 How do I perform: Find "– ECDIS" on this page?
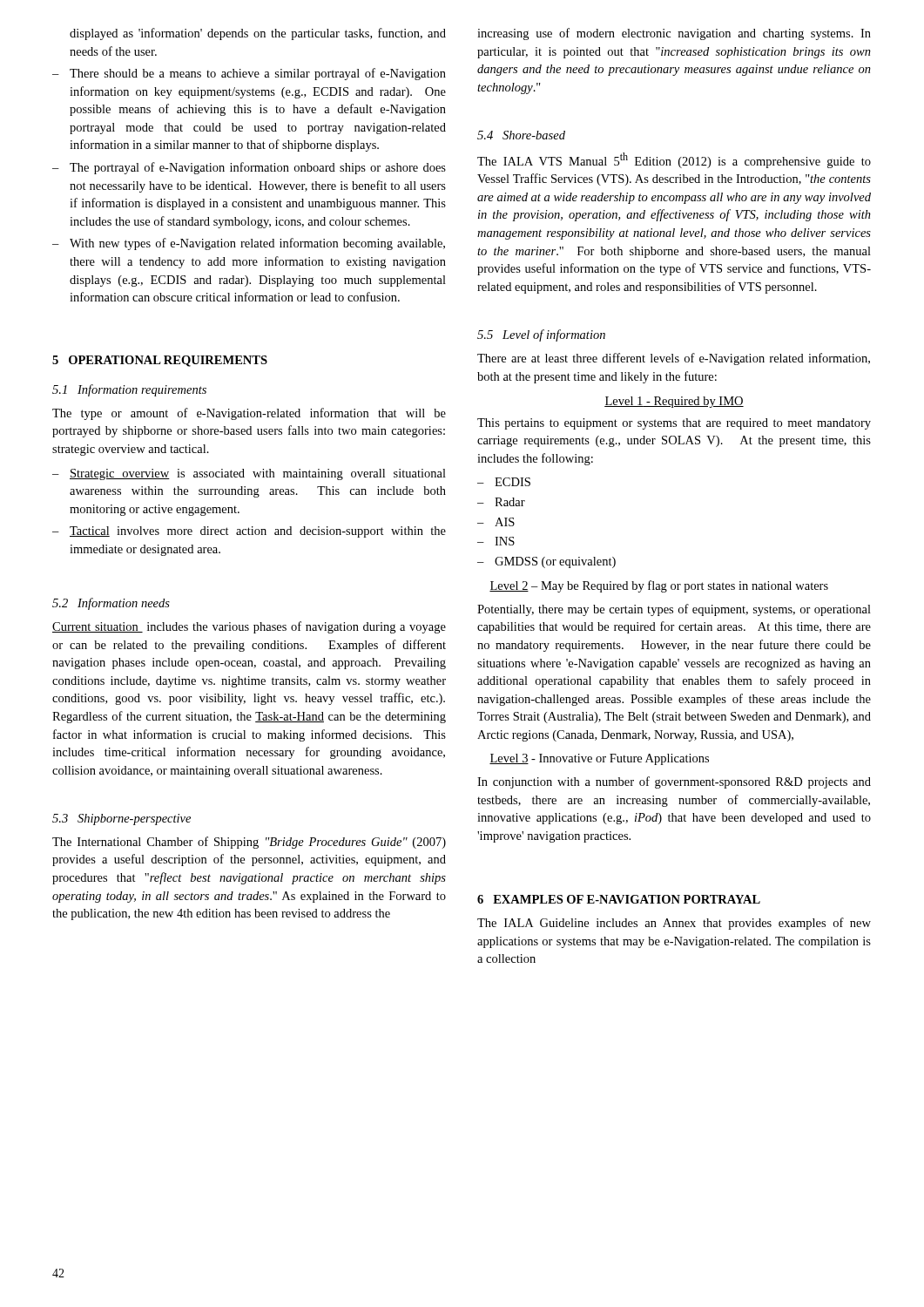point(504,482)
